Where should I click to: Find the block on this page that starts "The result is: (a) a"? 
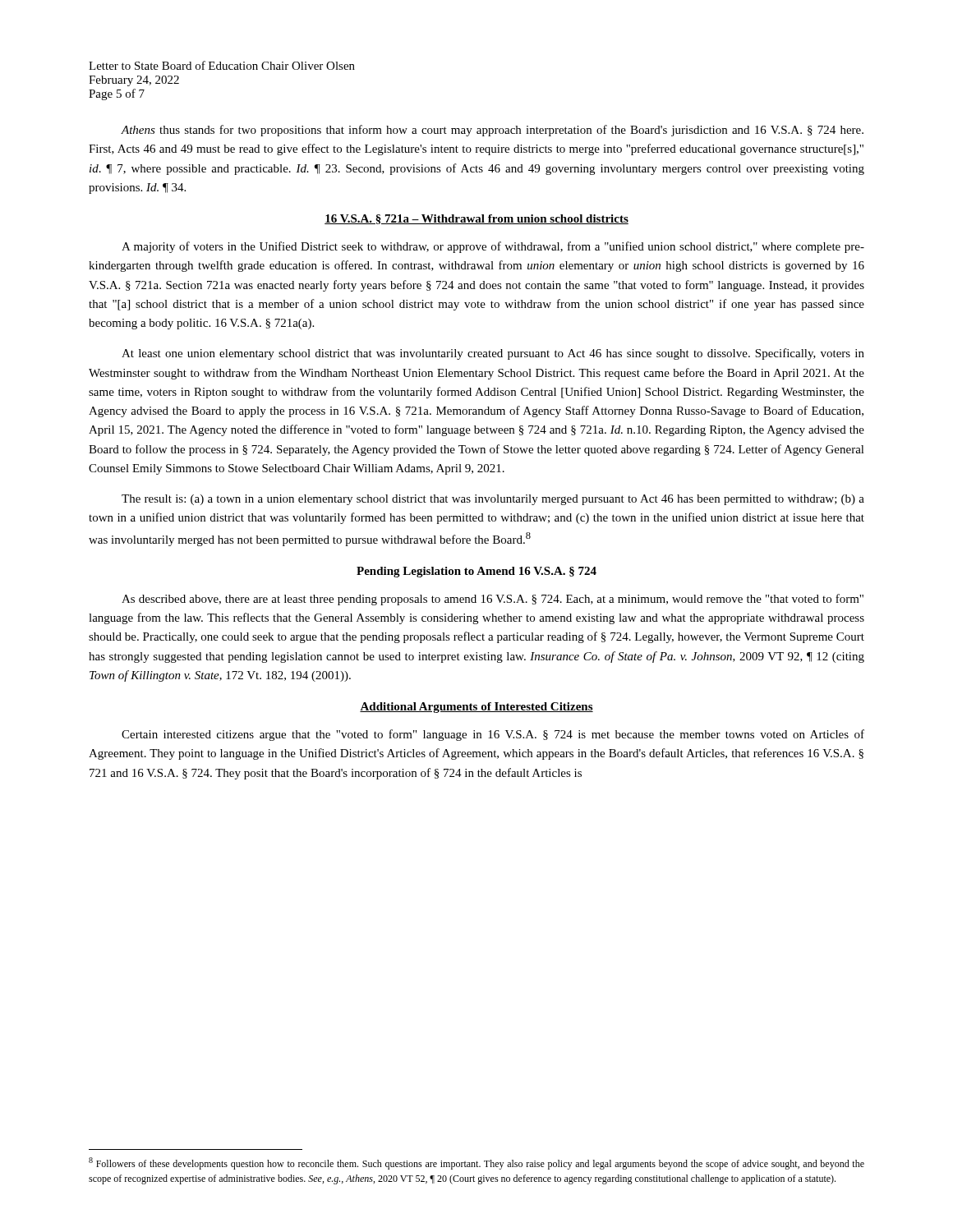[x=476, y=519]
